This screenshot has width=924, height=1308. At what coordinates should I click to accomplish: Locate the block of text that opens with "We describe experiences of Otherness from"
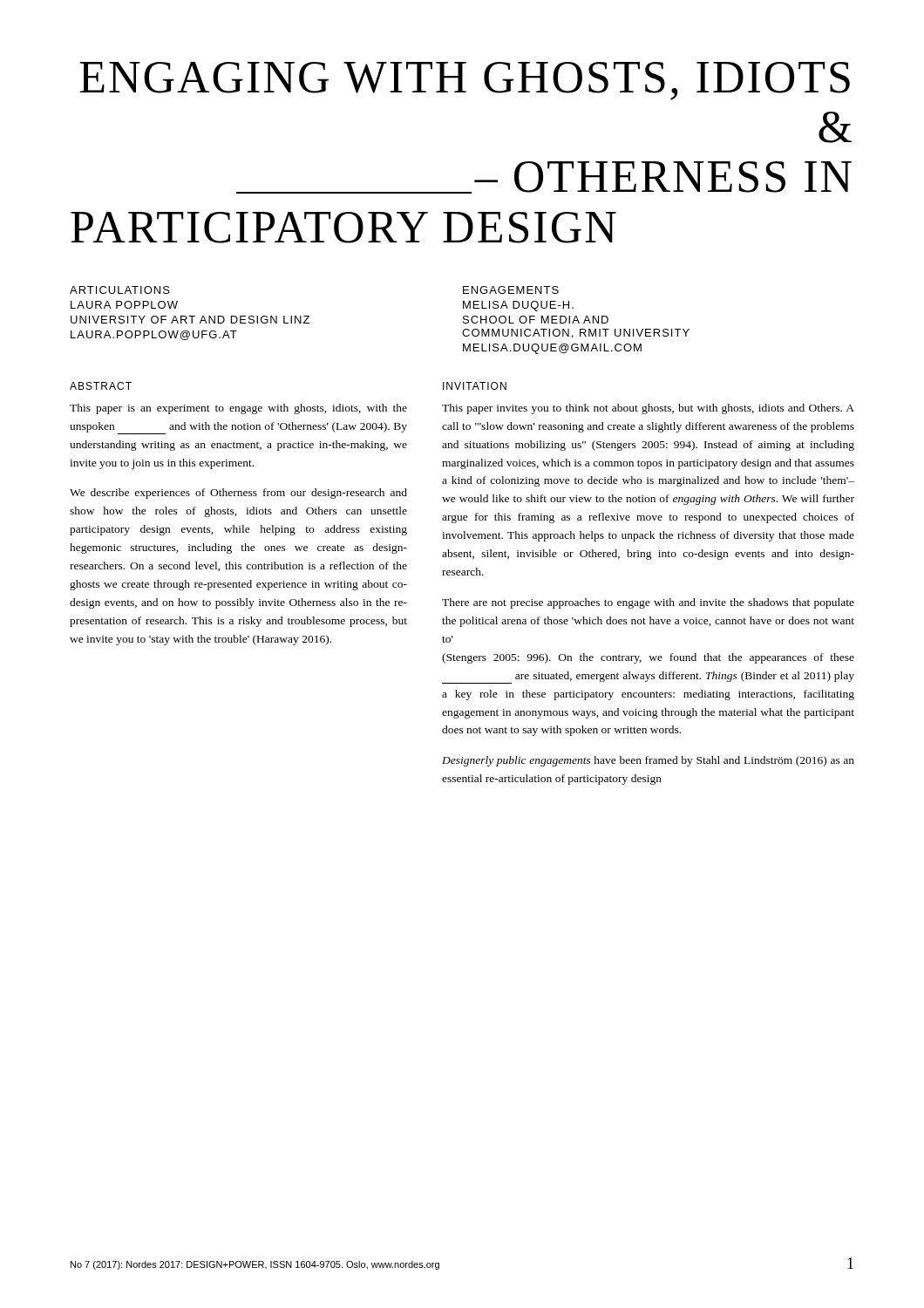[238, 566]
